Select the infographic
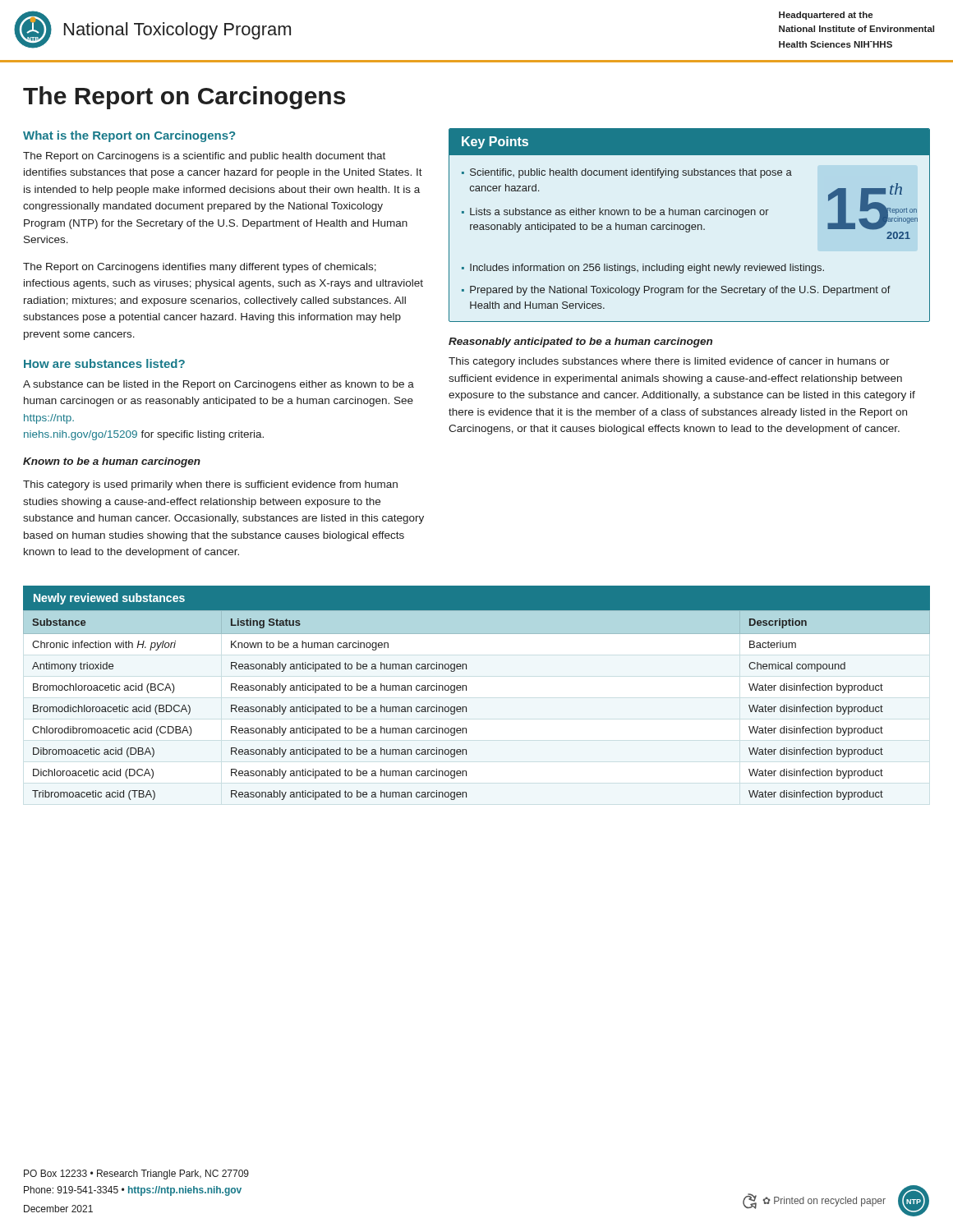The height and width of the screenshot is (1232, 953). pyautogui.click(x=689, y=225)
